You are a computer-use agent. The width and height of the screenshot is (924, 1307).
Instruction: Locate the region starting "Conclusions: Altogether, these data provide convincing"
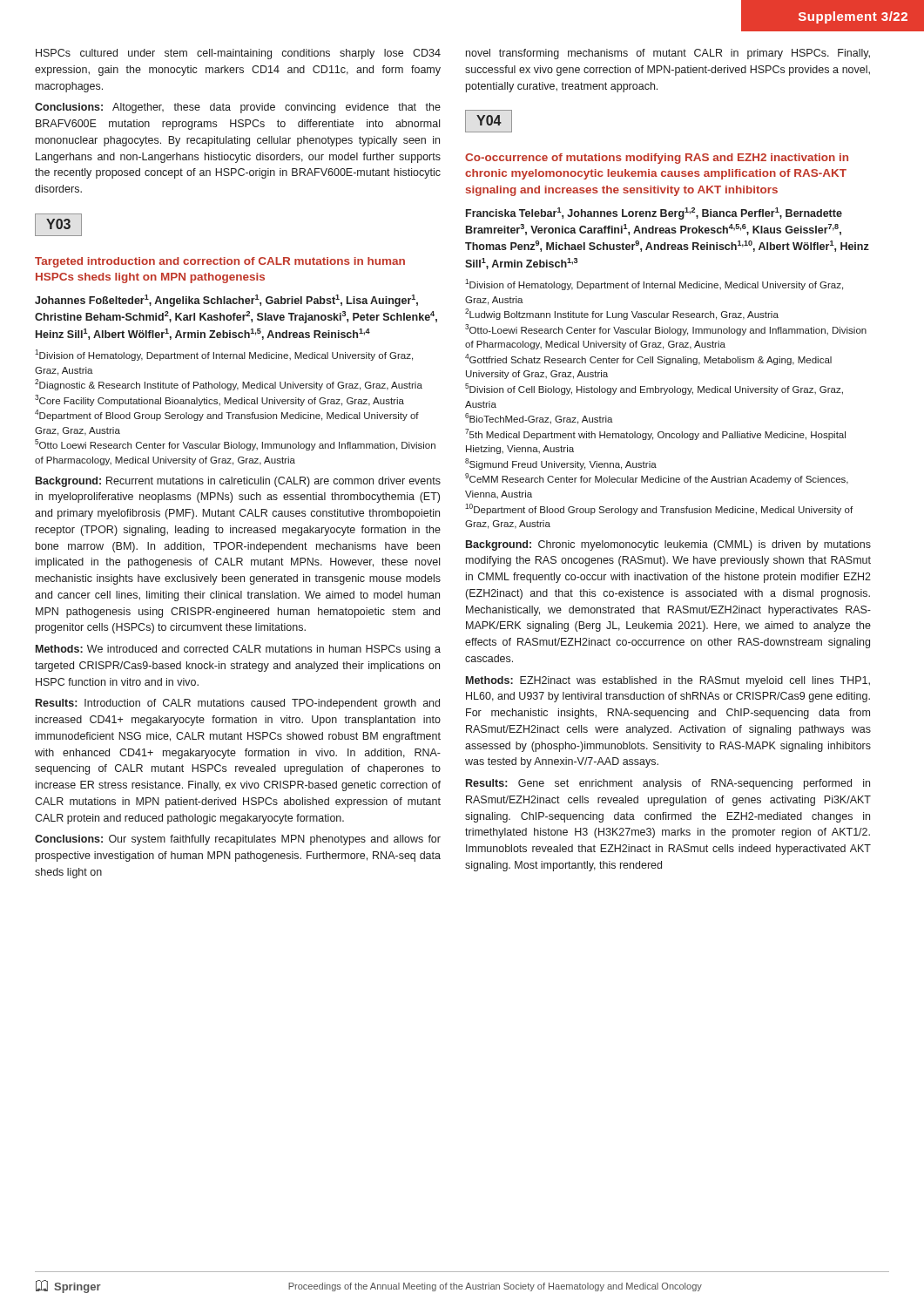[238, 148]
